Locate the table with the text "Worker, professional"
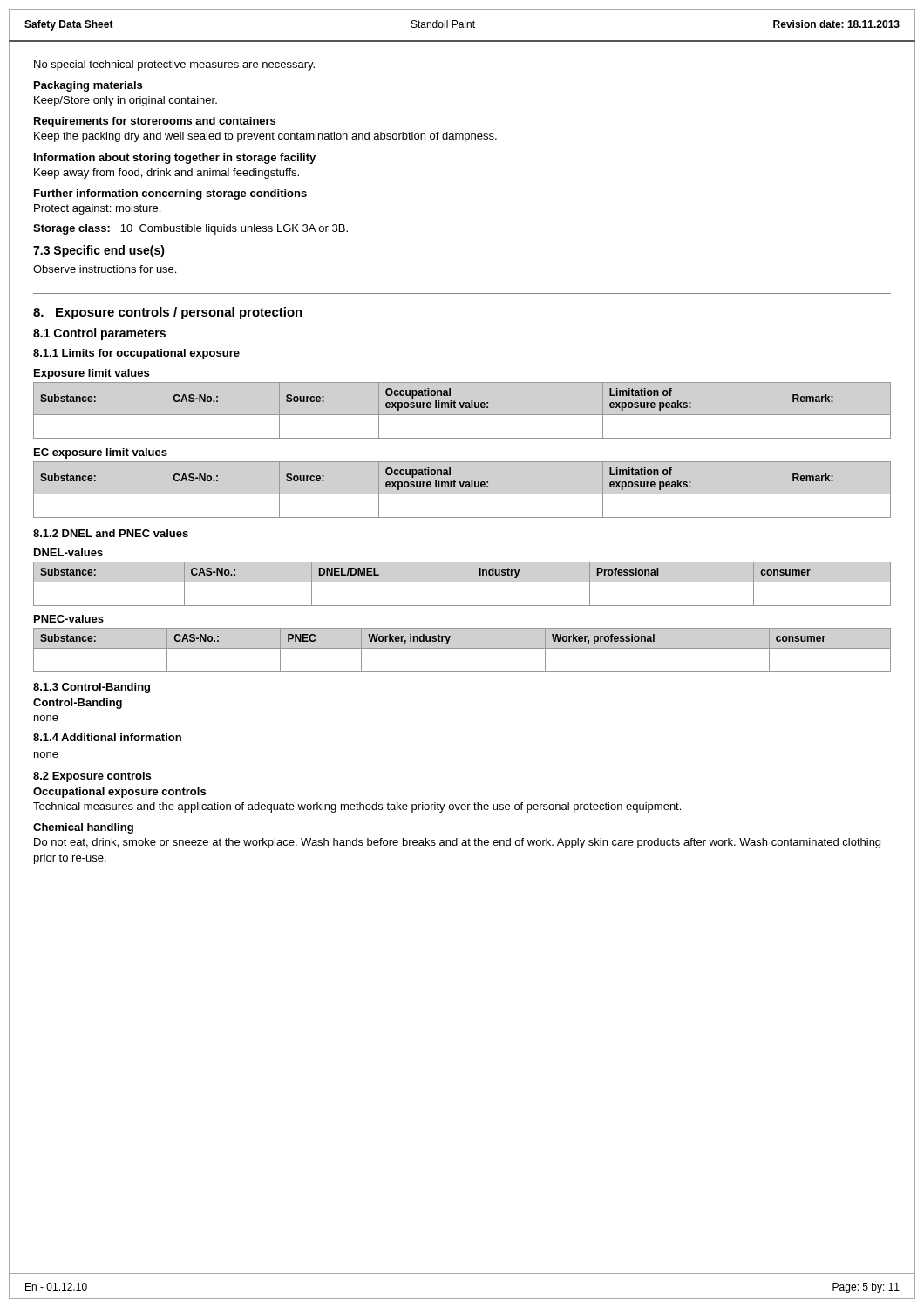This screenshot has width=924, height=1308. pos(462,650)
